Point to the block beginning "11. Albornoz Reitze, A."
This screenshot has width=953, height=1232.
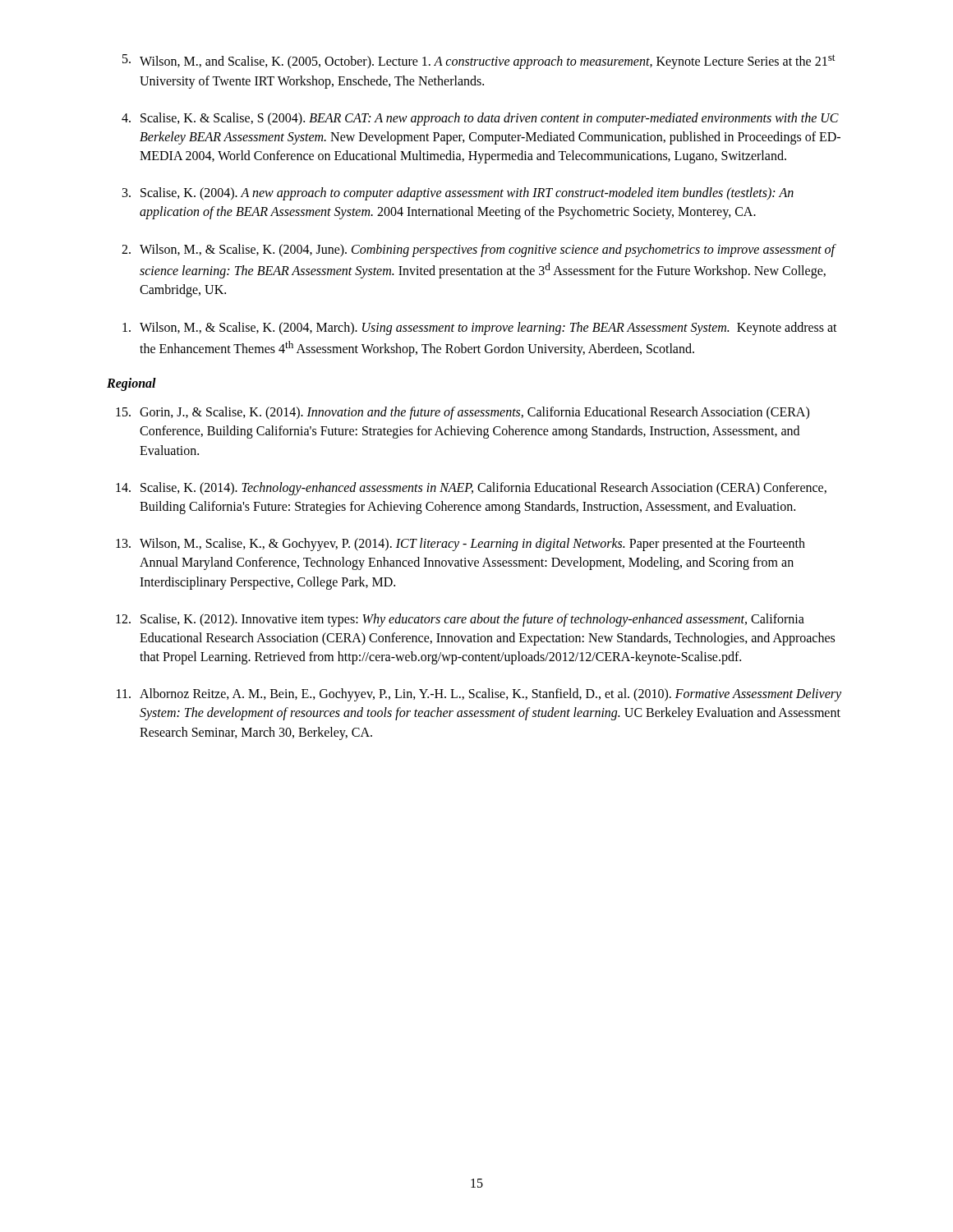pos(476,713)
